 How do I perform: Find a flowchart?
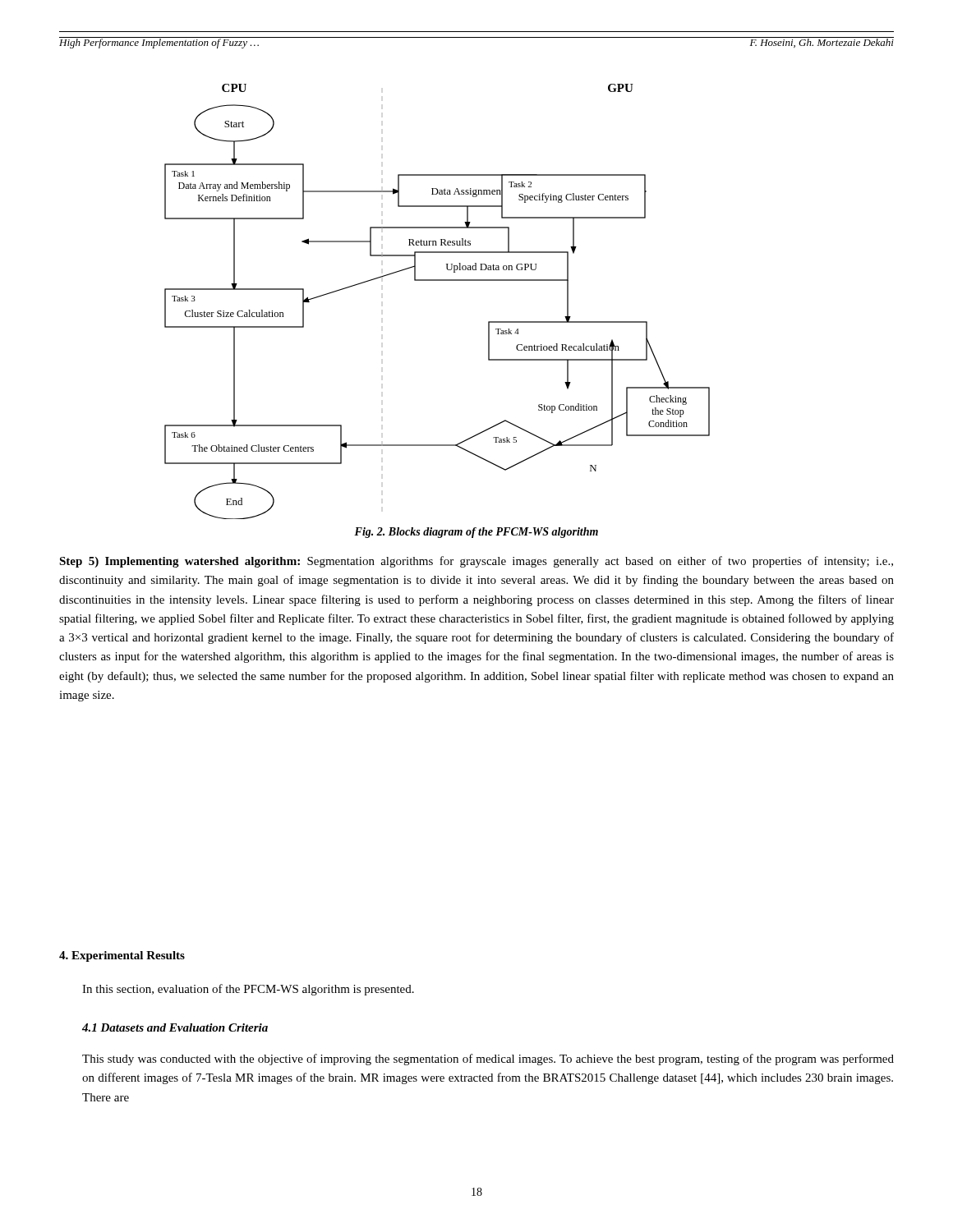pyautogui.click(x=476, y=293)
